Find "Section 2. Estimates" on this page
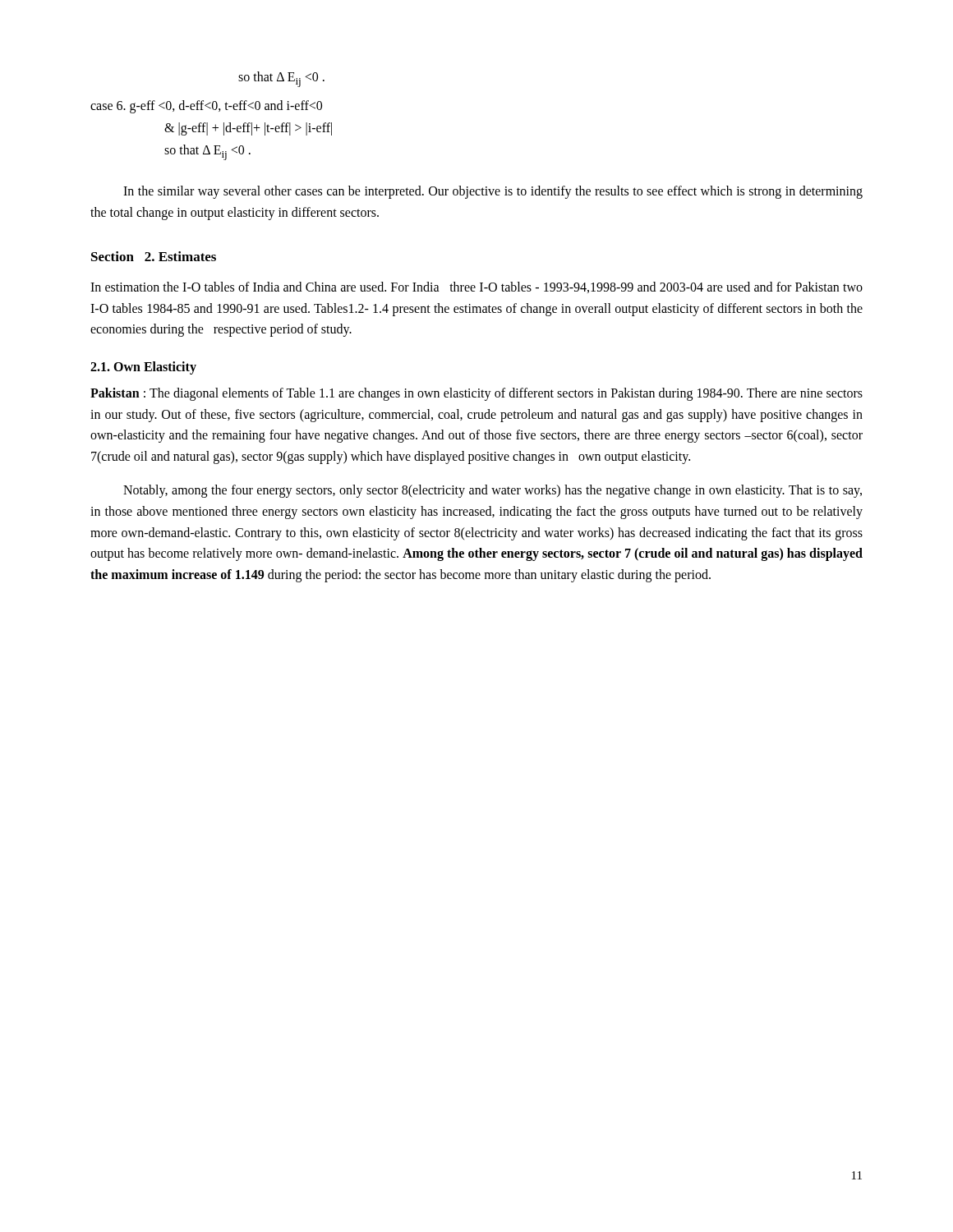 click(x=153, y=257)
